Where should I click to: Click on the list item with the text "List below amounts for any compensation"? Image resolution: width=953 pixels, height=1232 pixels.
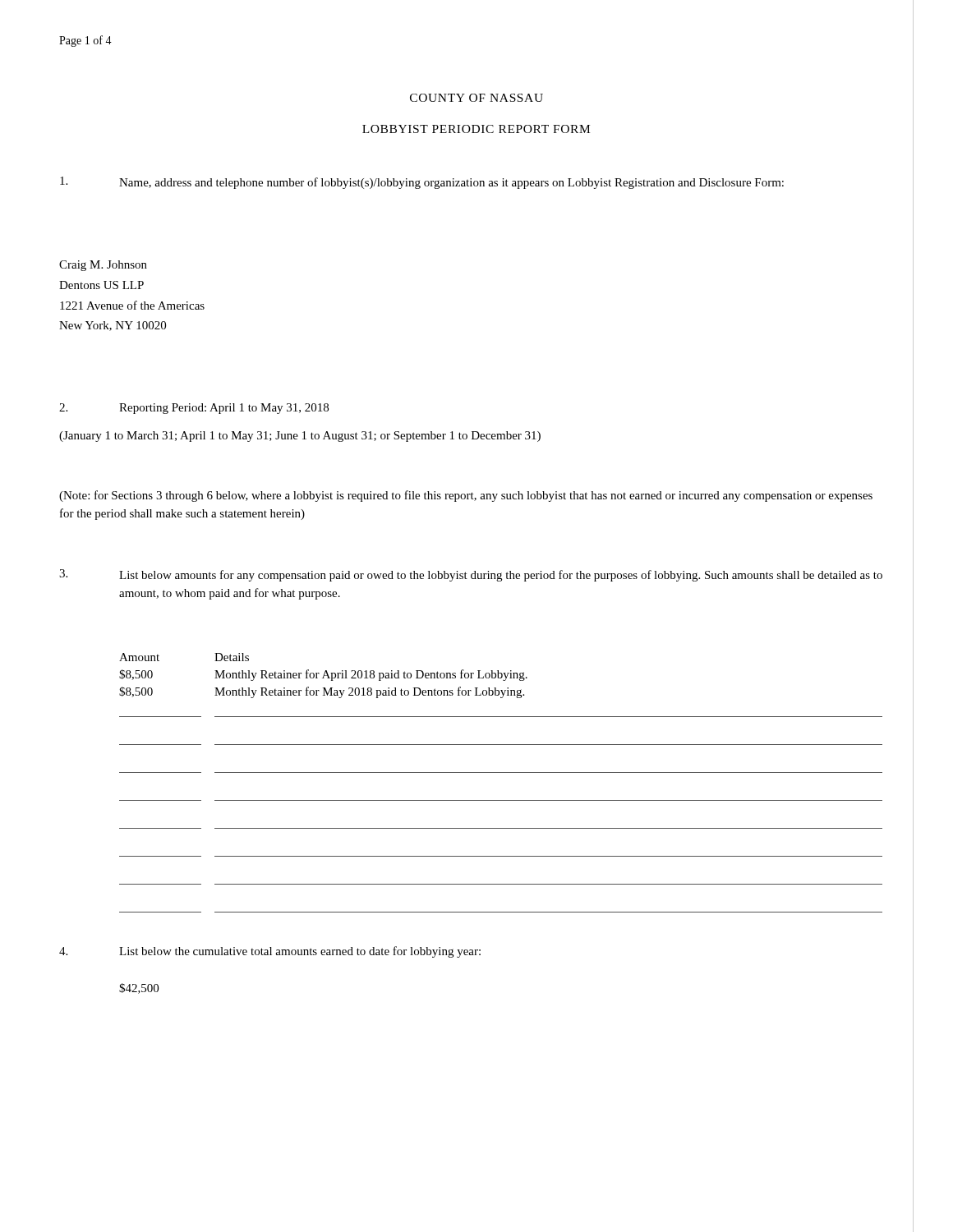(x=501, y=584)
